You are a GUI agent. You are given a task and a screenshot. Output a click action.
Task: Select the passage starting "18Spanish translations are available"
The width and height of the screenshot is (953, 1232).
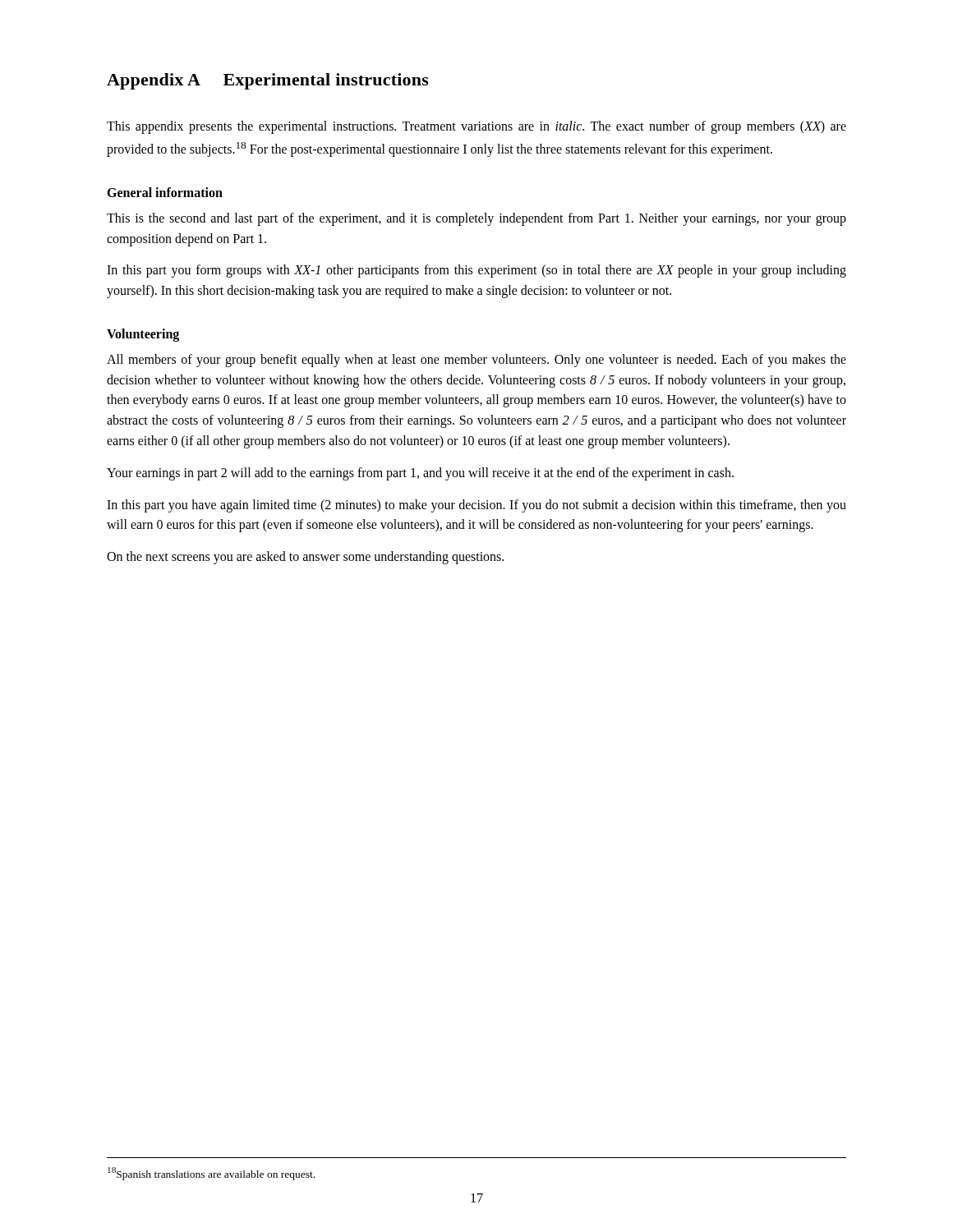click(211, 1174)
